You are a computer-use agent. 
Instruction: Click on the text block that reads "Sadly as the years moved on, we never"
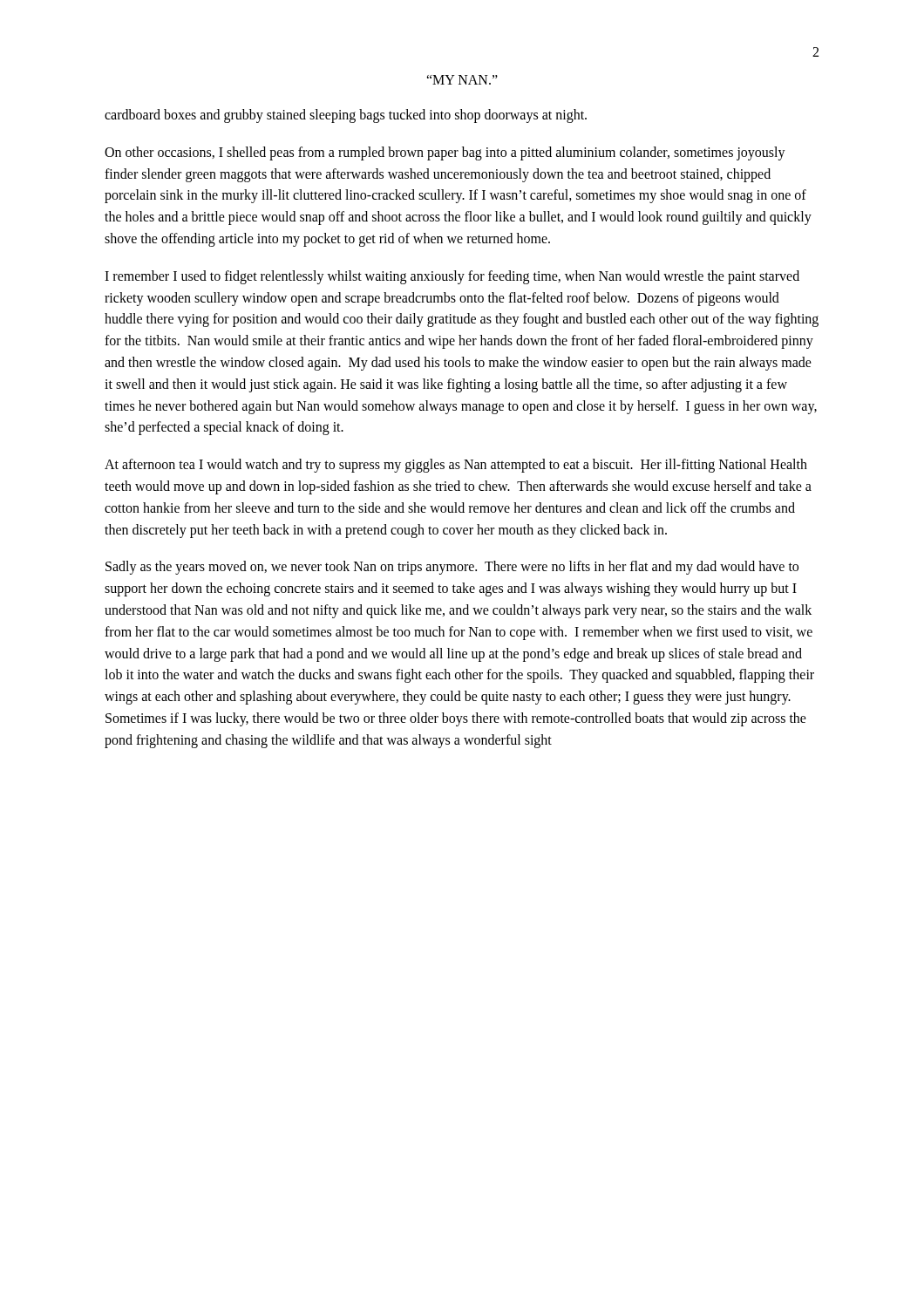click(x=459, y=653)
